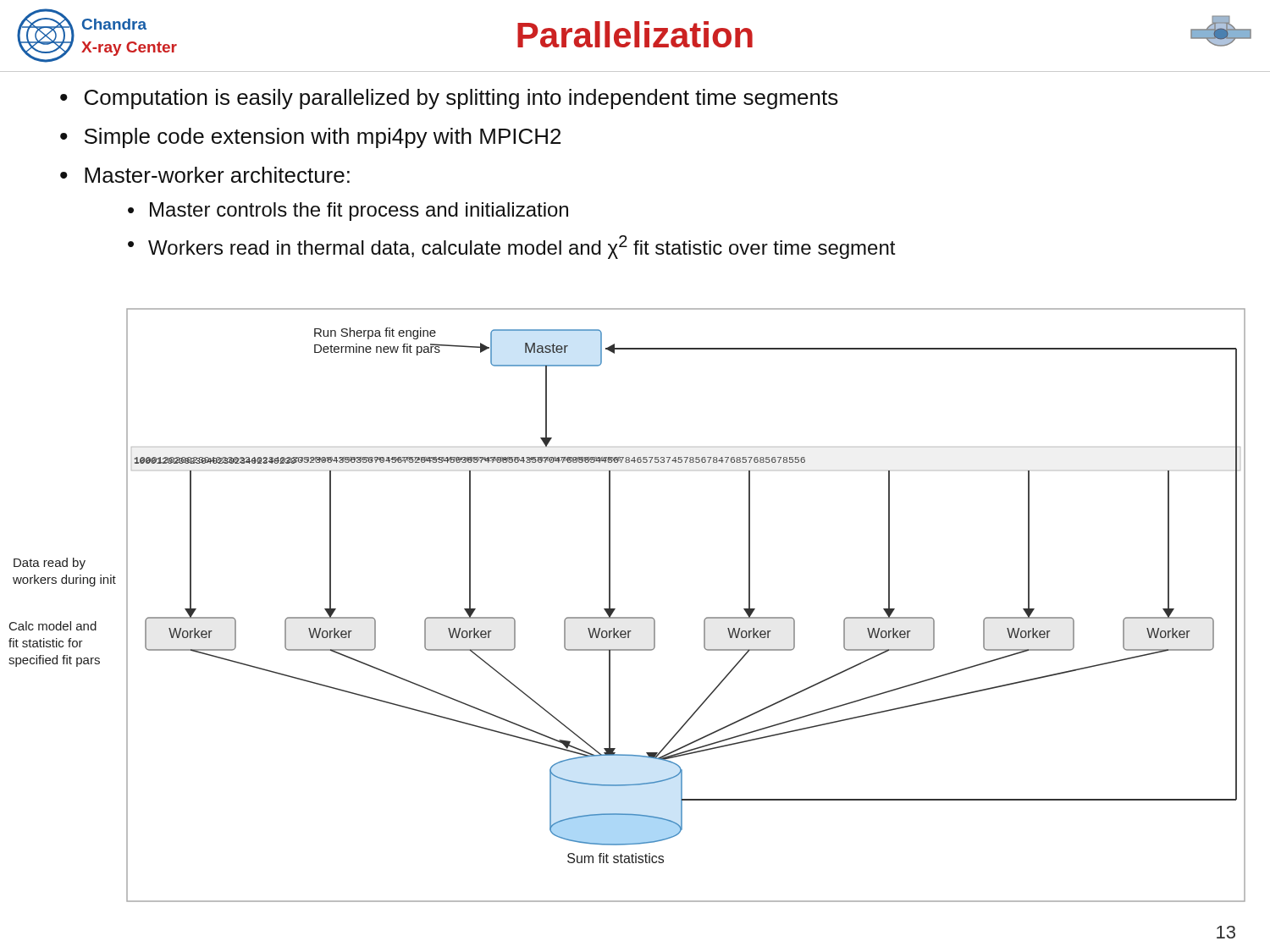This screenshot has width=1270, height=952.
Task: Find the list item with the text "• Computation is easily"
Action: pyautogui.click(x=449, y=98)
